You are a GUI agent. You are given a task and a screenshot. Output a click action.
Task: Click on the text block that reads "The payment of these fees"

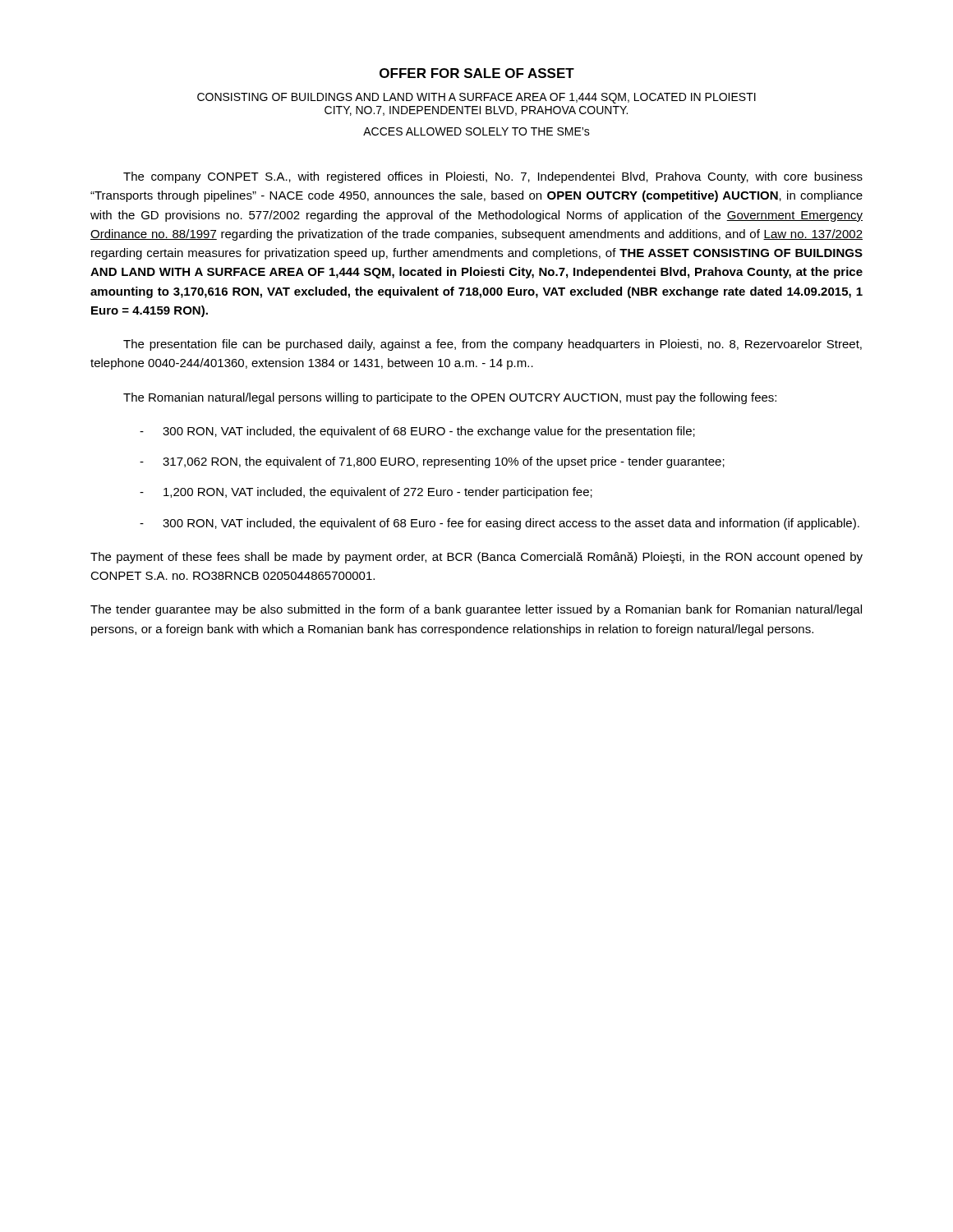(476, 566)
